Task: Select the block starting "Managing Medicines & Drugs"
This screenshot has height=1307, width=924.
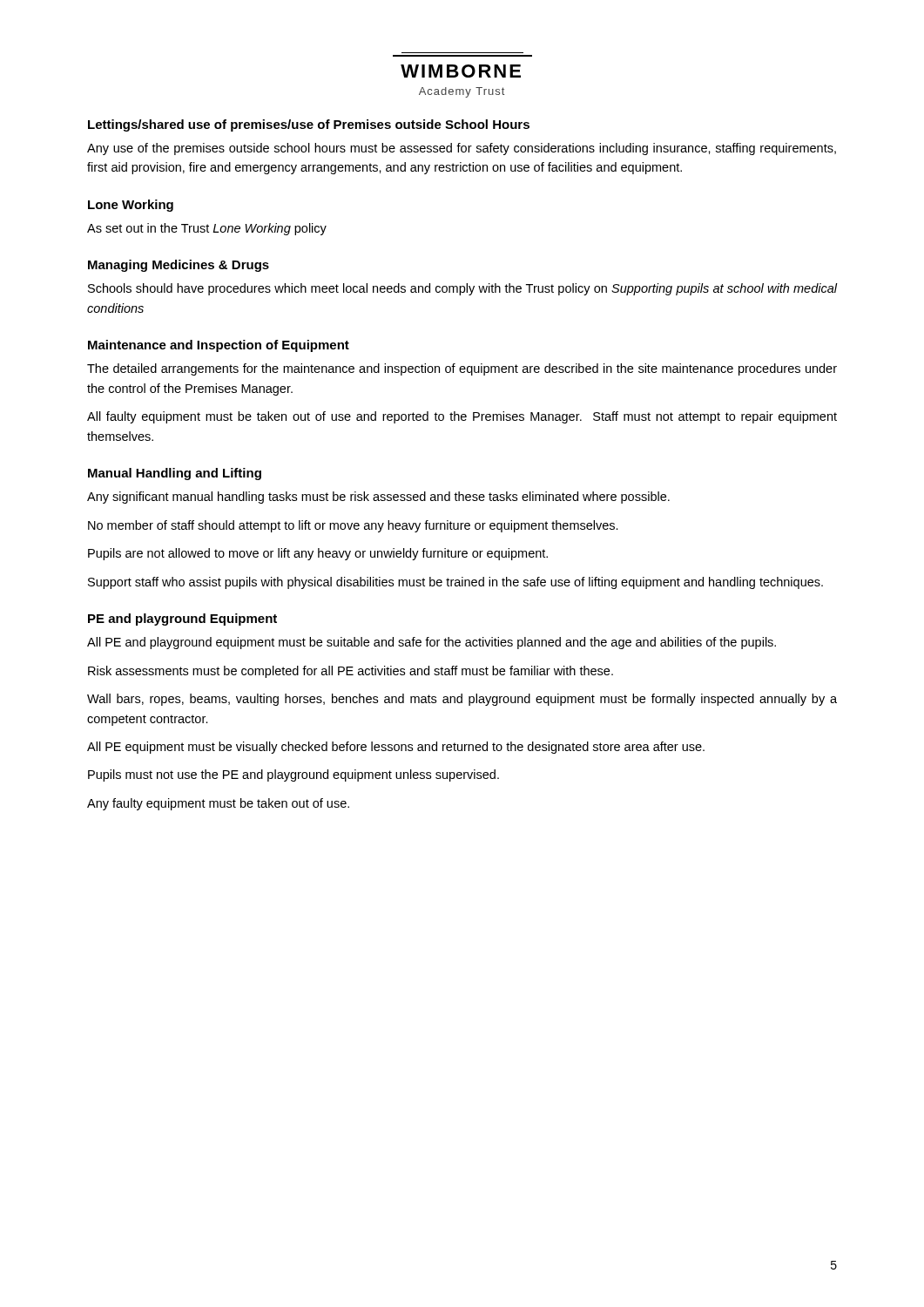Action: (x=178, y=265)
